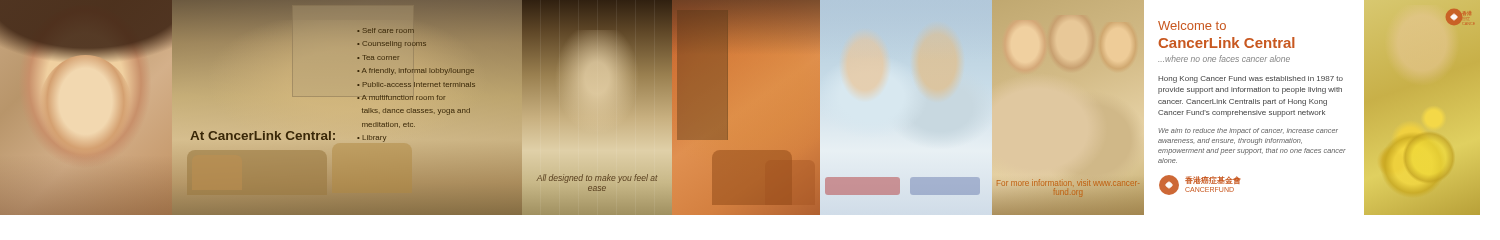
Task: Point to "At CancerLink Central:"
Action: tap(263, 135)
